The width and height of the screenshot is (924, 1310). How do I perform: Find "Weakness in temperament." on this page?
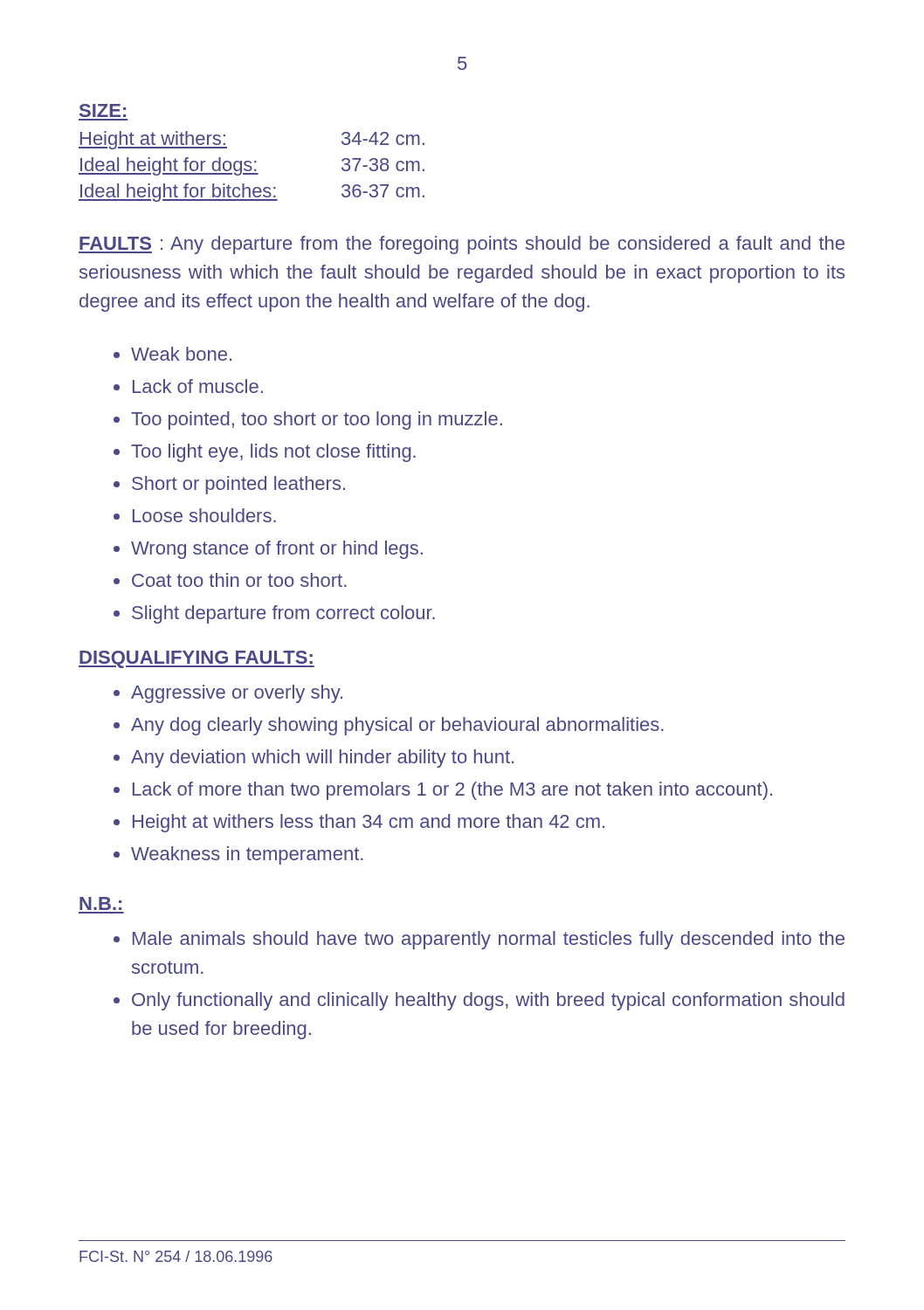pos(238,855)
